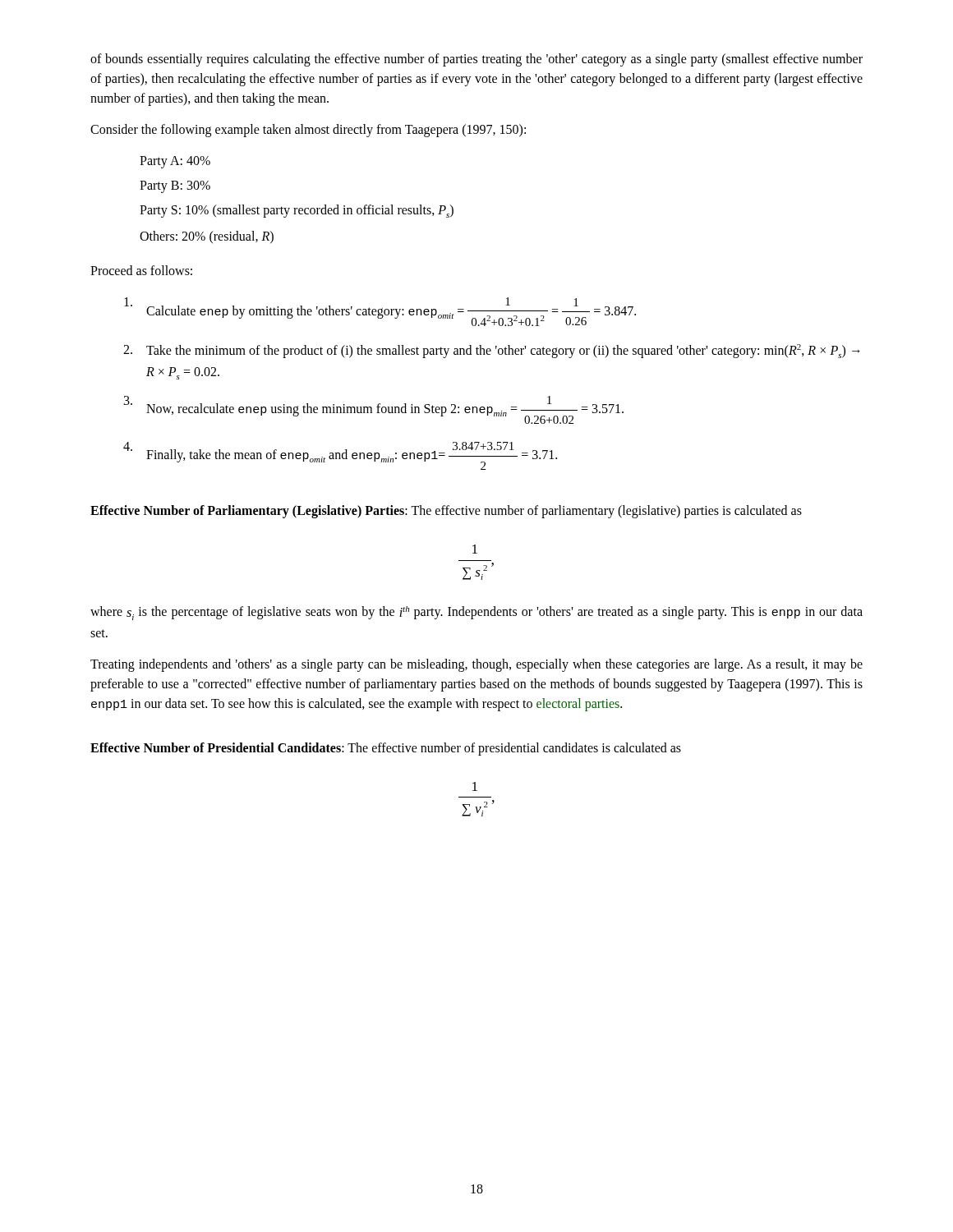This screenshot has width=953, height=1232.
Task: Locate the section header that reads "Effective Number of Parliamentary (Legislative) Parties:"
Action: pos(446,511)
